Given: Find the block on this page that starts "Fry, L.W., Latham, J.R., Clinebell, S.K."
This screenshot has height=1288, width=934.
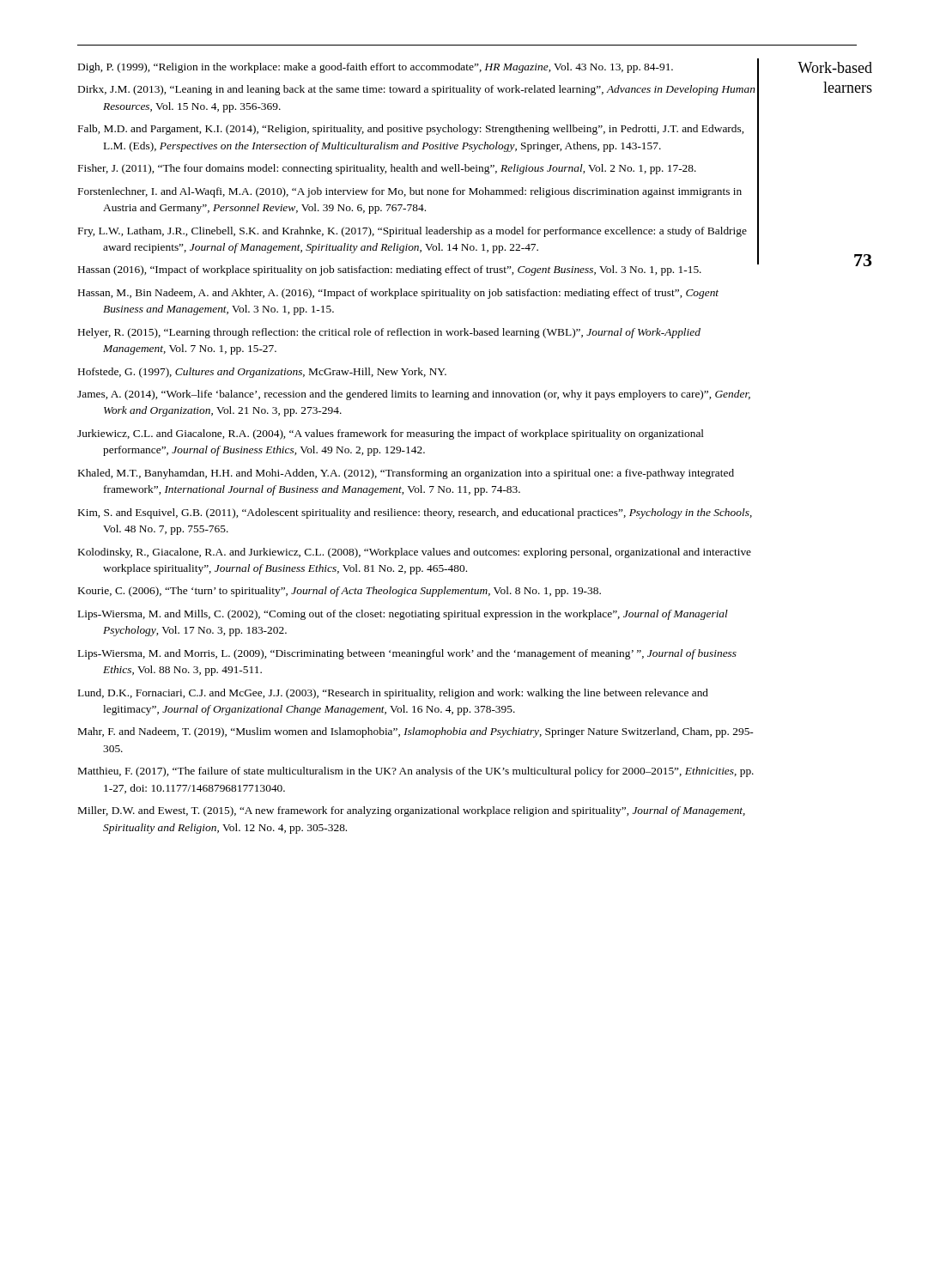Looking at the screenshot, I should pyautogui.click(x=412, y=238).
